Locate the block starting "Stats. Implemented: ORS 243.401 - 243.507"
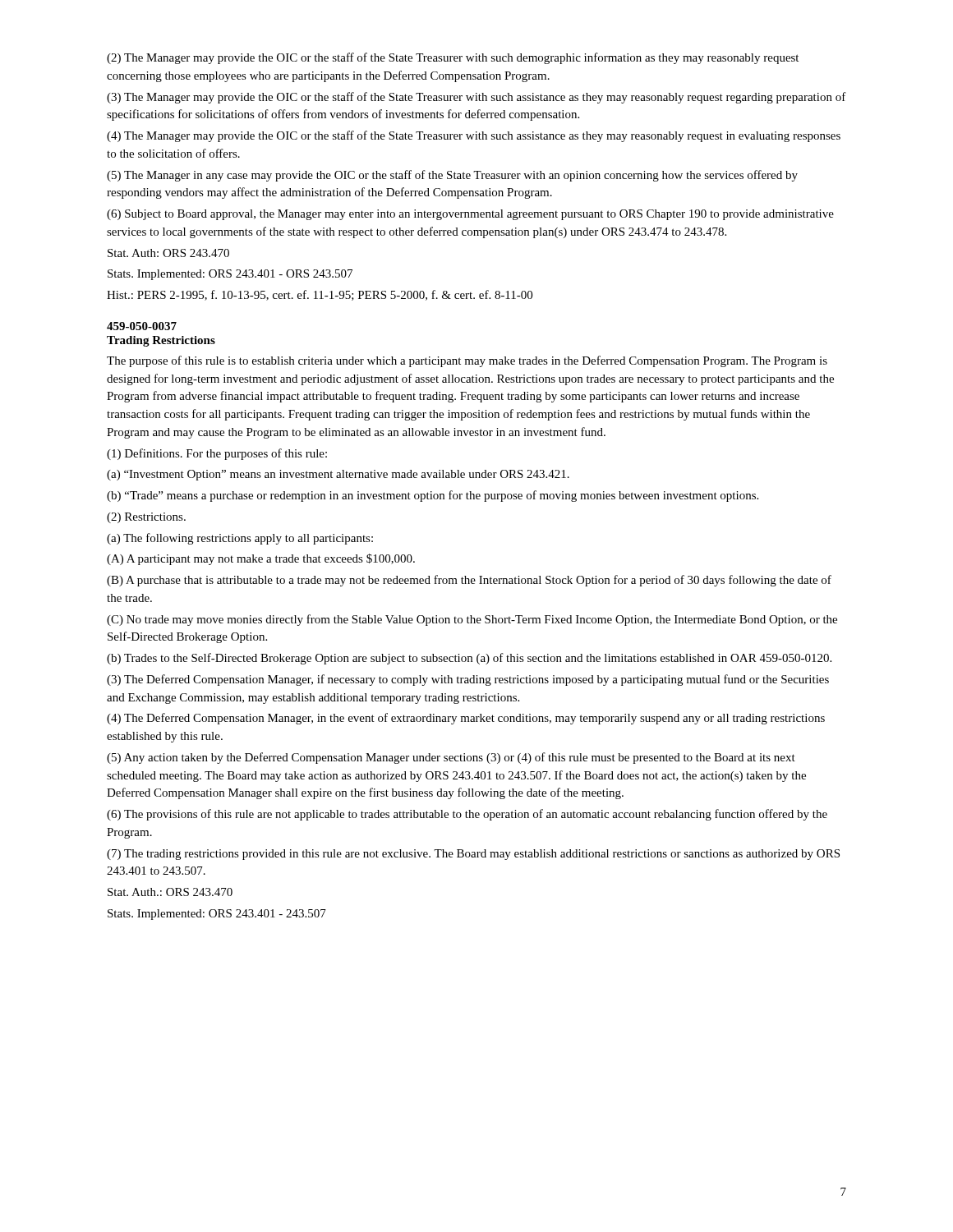This screenshot has height=1232, width=953. 217,915
